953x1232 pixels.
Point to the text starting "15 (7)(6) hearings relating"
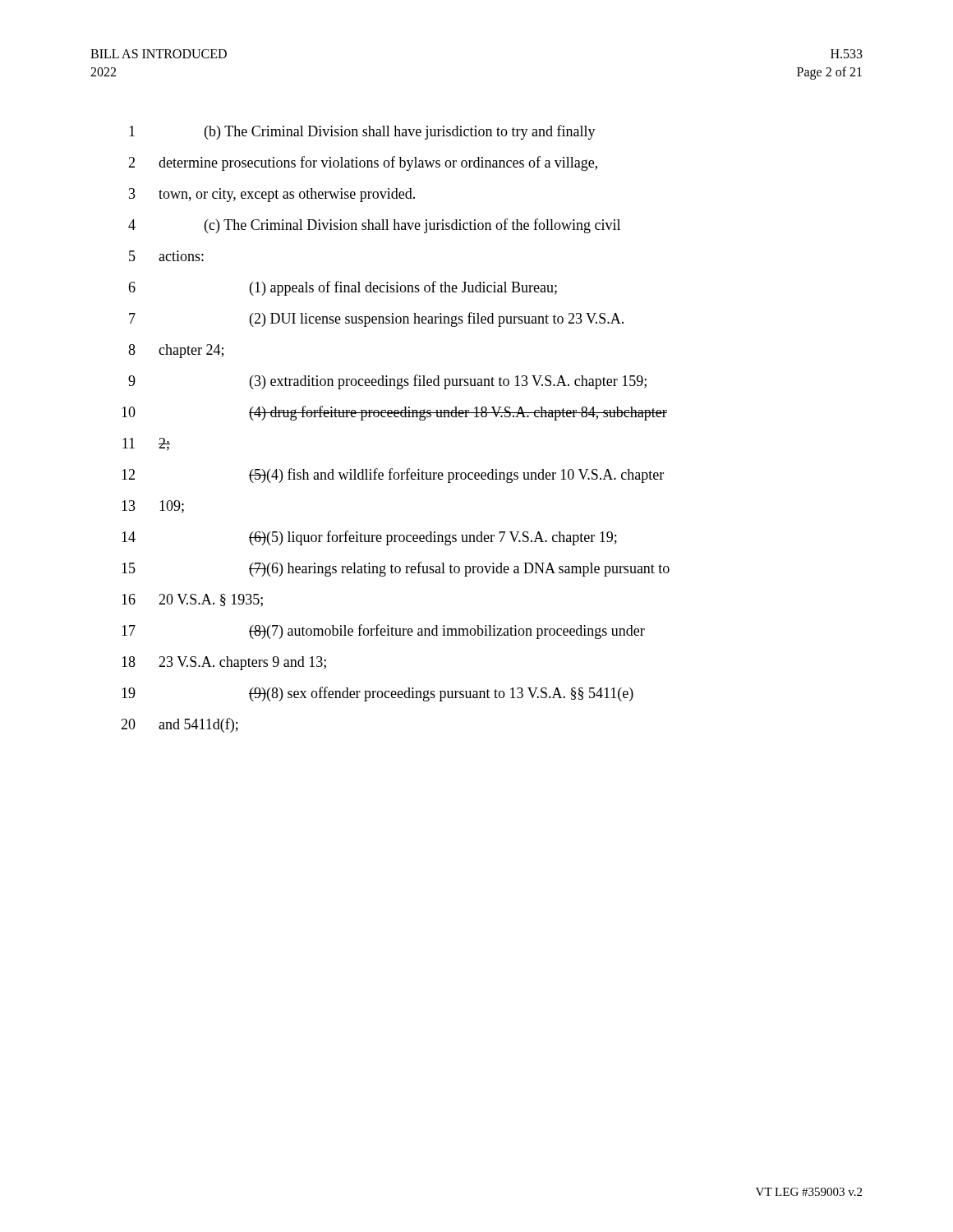[x=476, y=569]
